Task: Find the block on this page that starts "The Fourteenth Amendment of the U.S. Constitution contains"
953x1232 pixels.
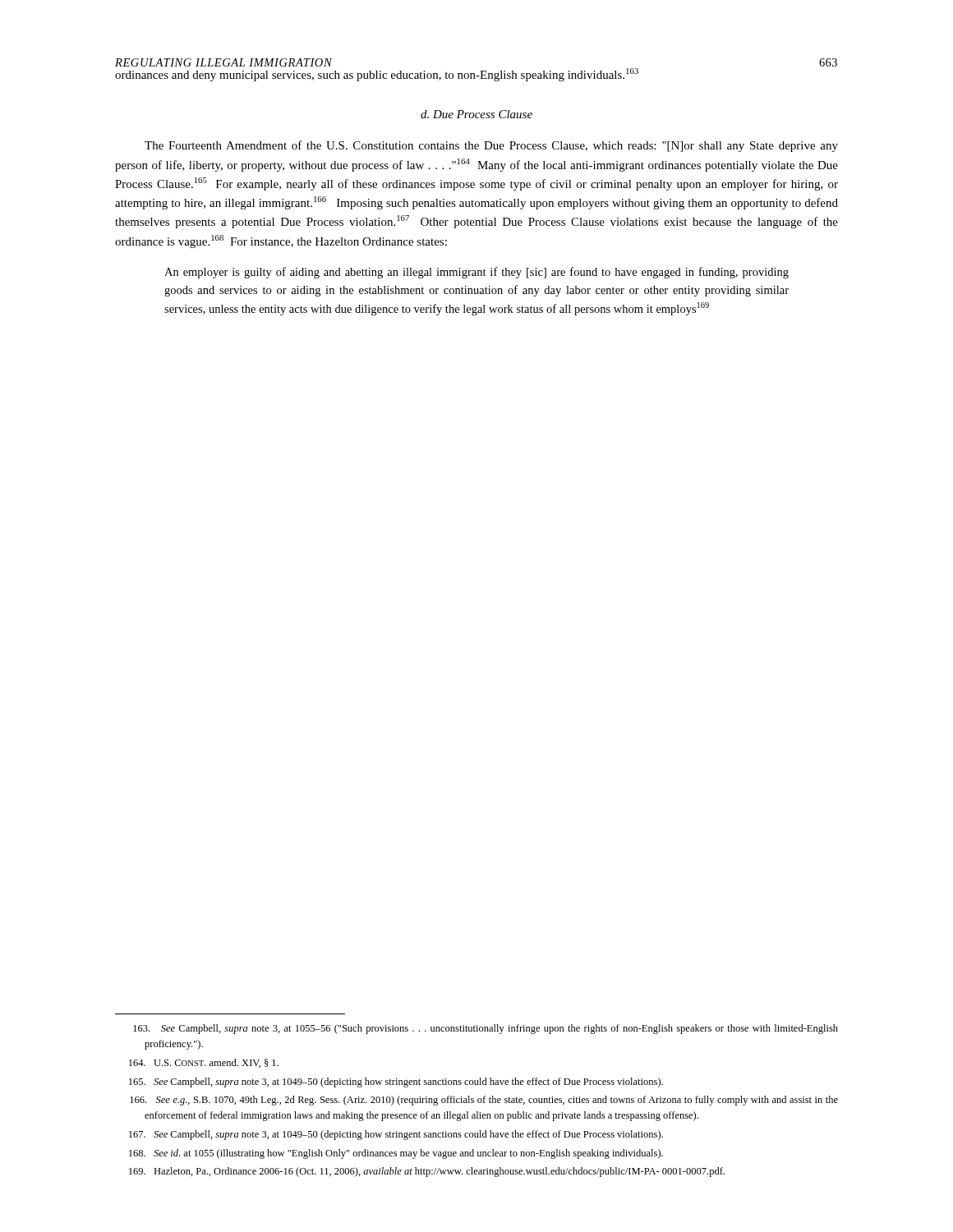Action: 476,193
